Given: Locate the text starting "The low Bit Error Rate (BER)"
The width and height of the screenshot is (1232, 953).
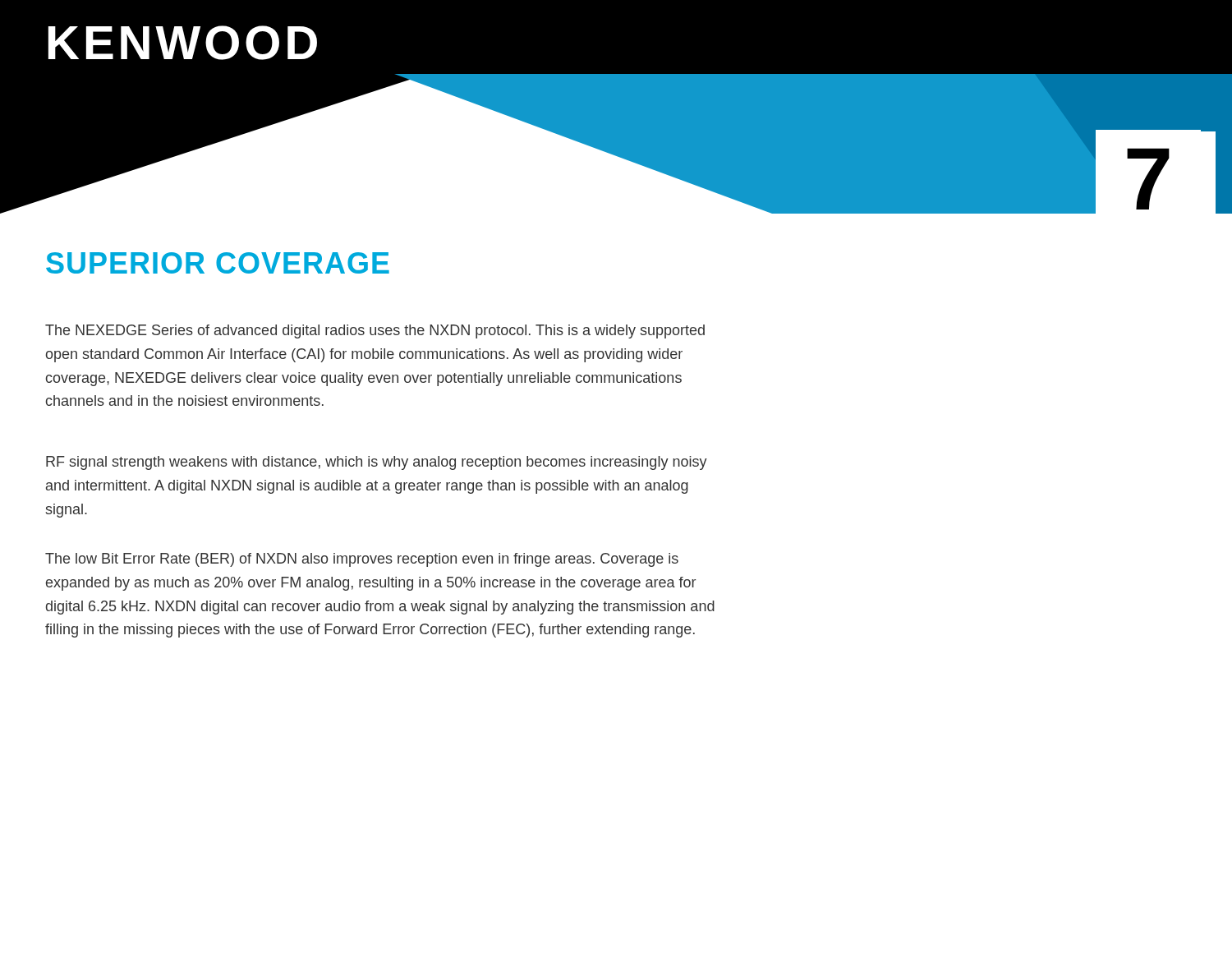Looking at the screenshot, I should pos(390,594).
